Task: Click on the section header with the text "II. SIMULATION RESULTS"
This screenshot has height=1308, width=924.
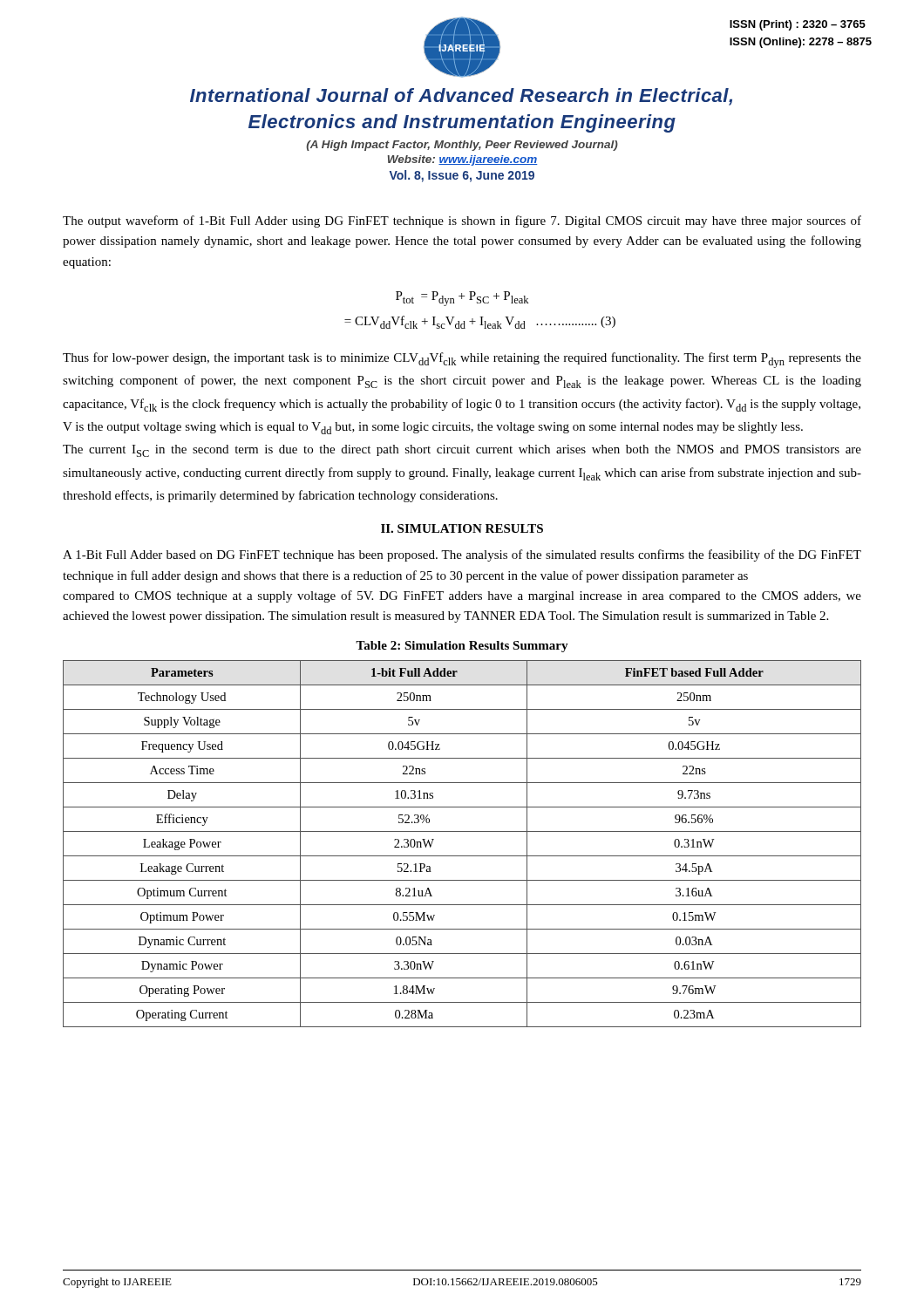Action: pyautogui.click(x=462, y=529)
